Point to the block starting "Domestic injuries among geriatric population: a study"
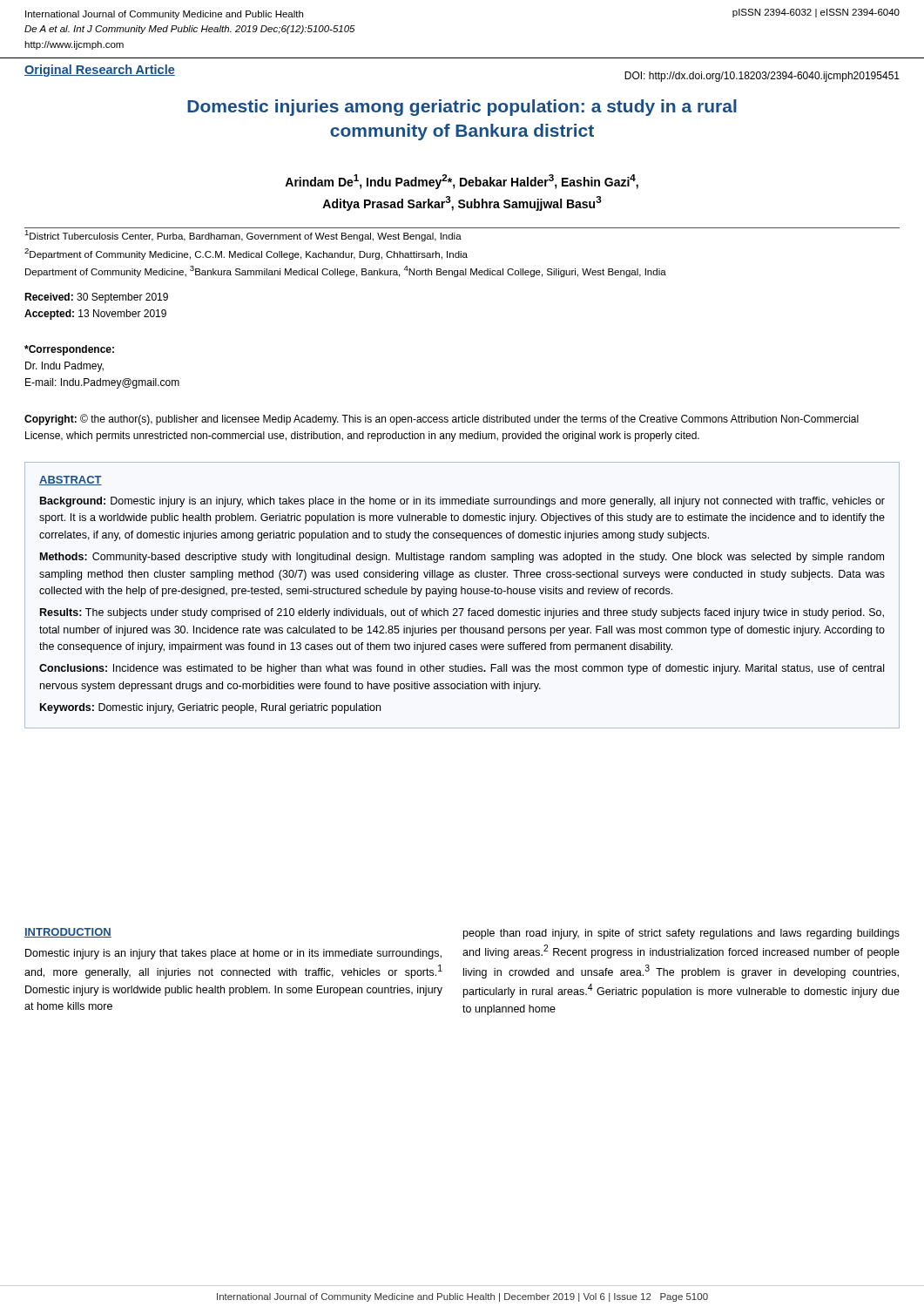 [x=462, y=119]
